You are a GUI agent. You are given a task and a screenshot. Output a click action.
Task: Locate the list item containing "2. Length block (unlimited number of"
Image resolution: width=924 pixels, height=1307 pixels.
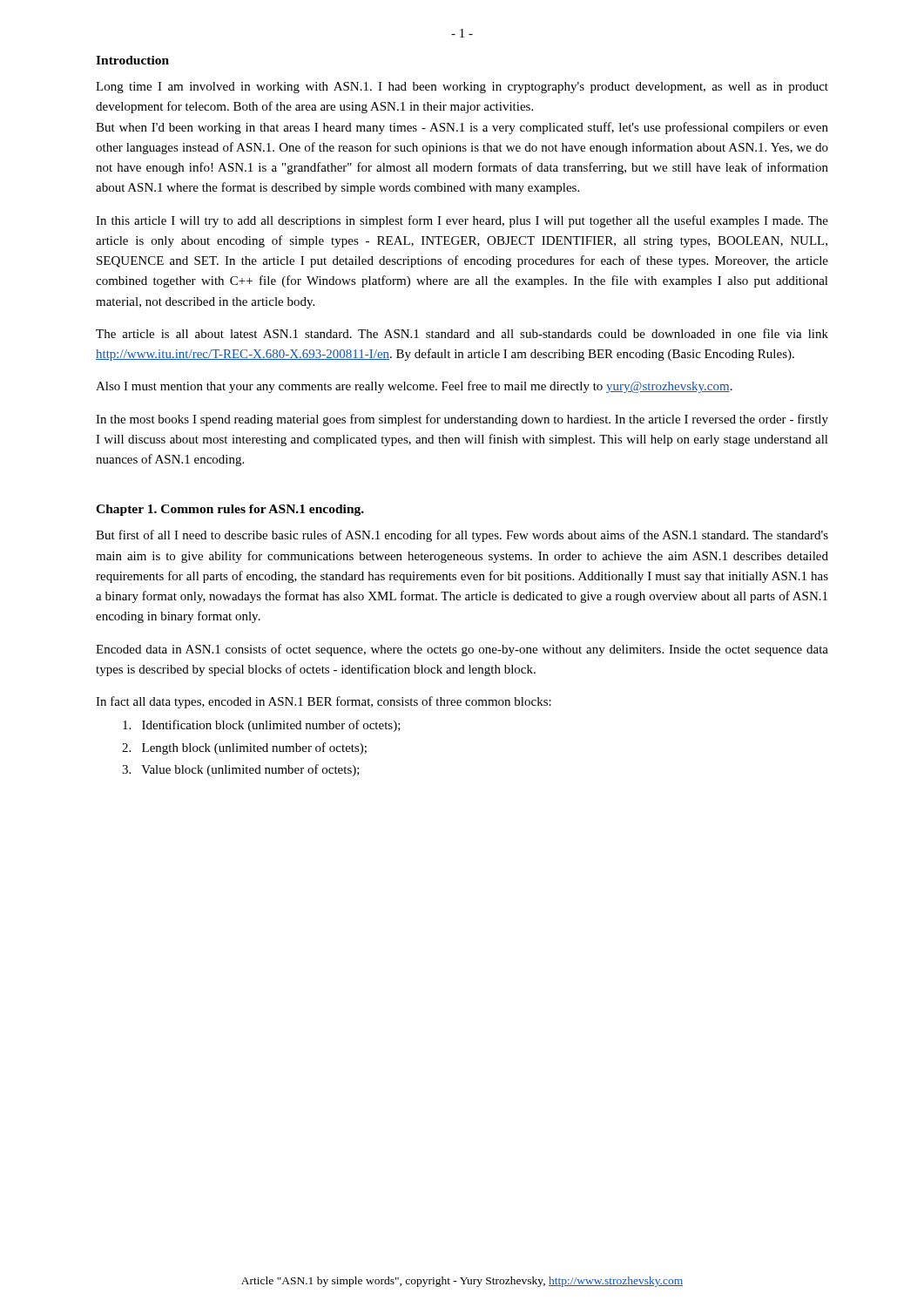click(245, 747)
